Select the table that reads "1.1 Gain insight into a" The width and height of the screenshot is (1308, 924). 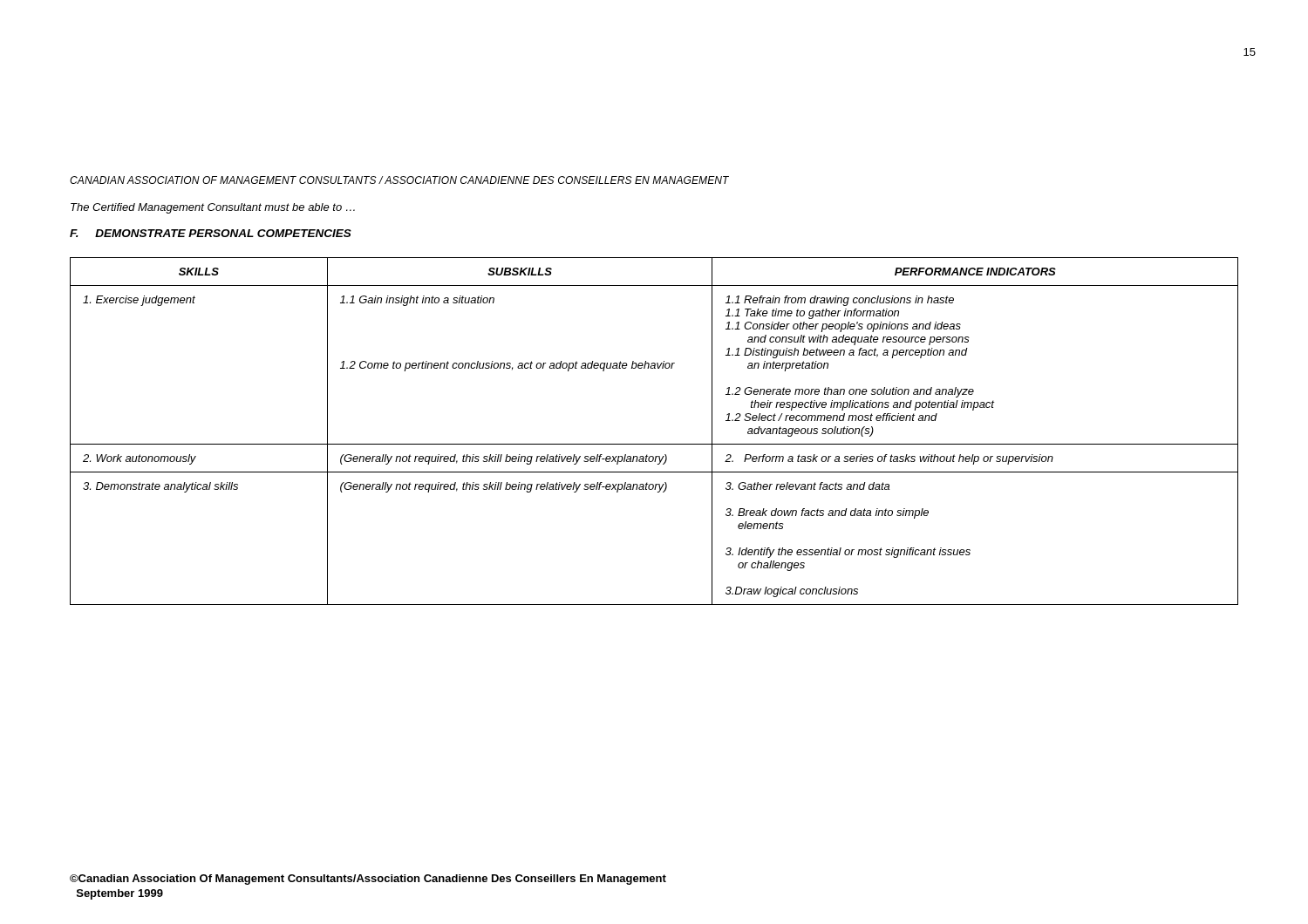[x=654, y=431]
